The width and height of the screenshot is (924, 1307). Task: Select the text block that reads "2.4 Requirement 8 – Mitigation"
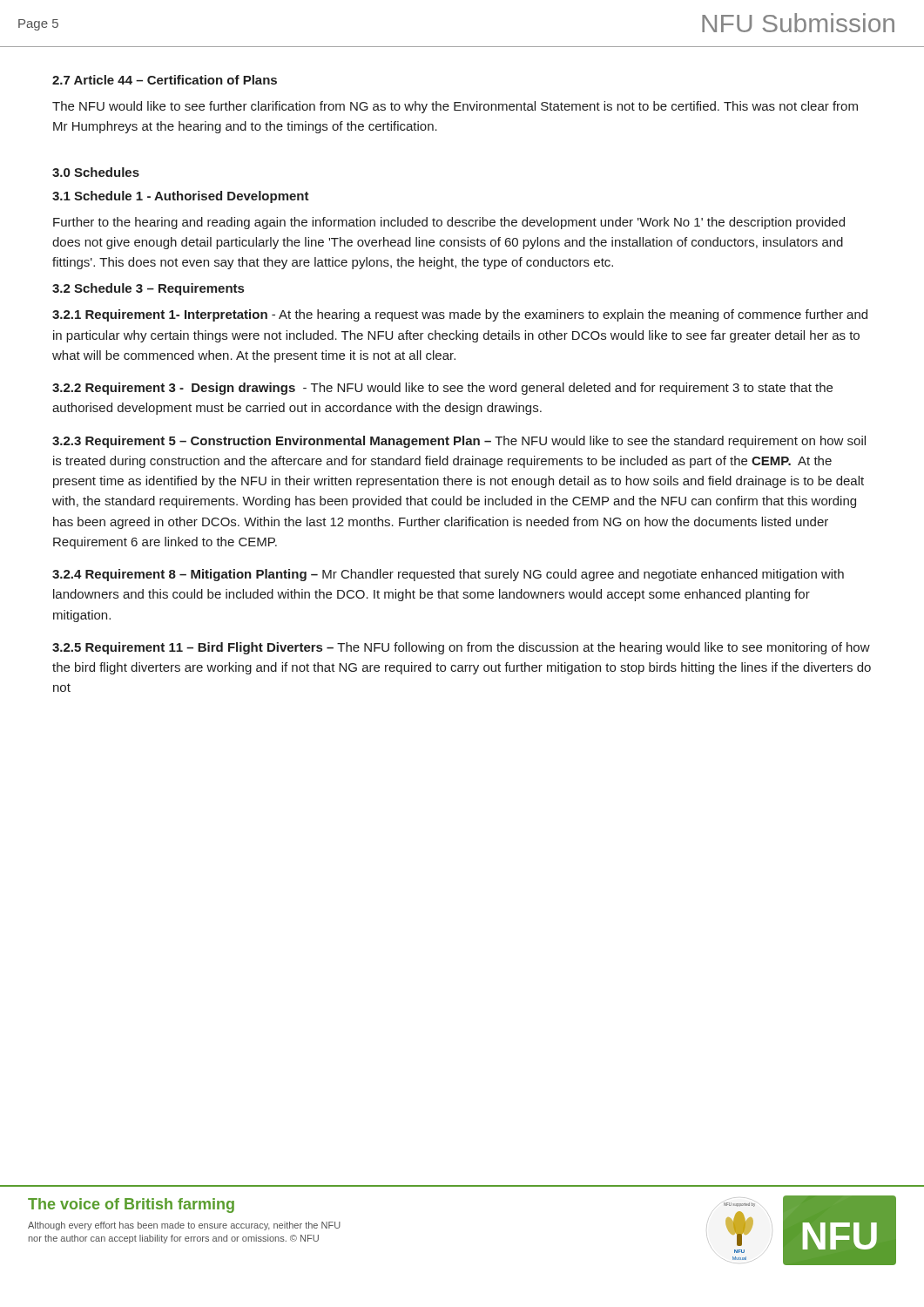click(x=448, y=594)
